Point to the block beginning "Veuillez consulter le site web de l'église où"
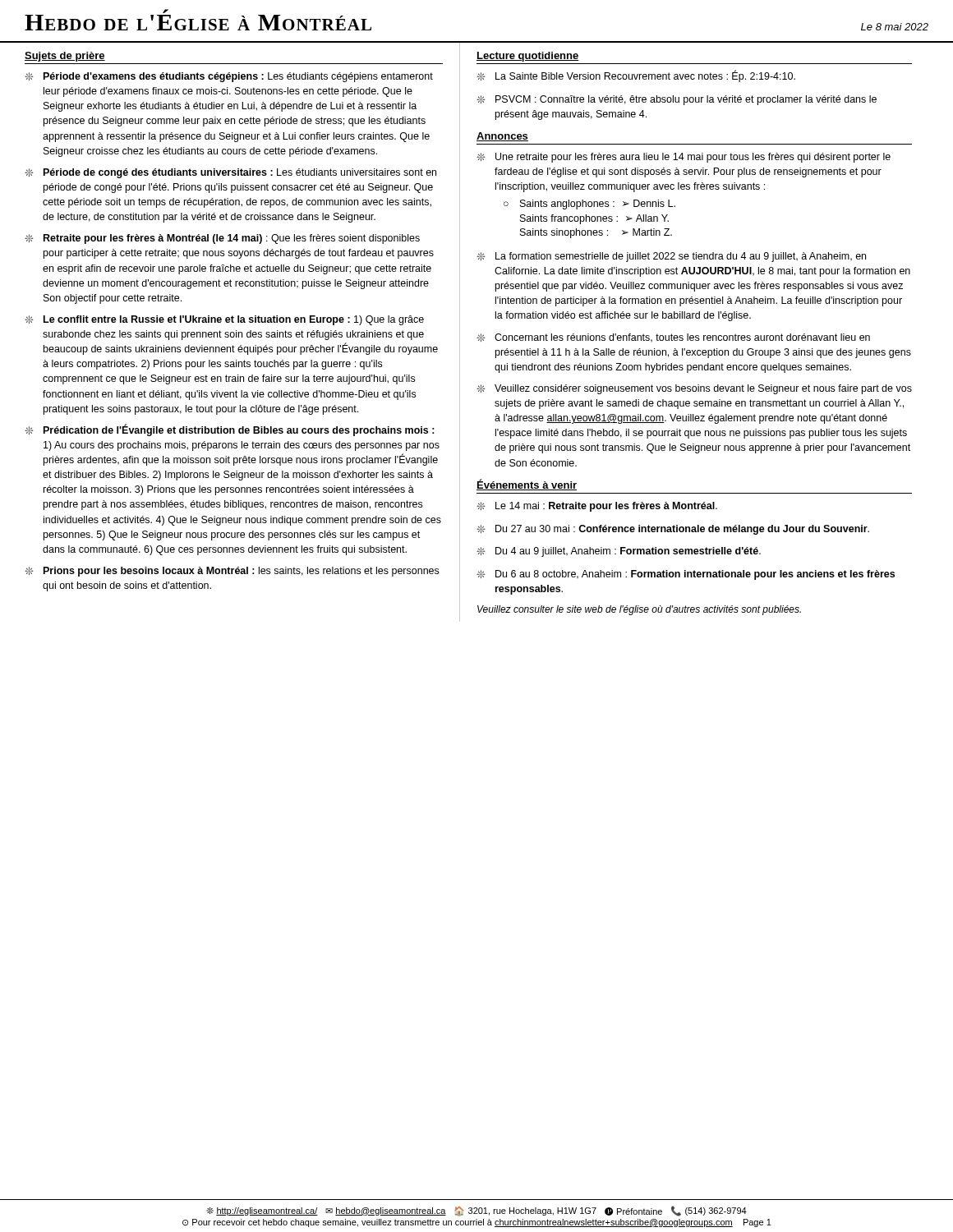Screen dimensions: 1232x953 [639, 609]
